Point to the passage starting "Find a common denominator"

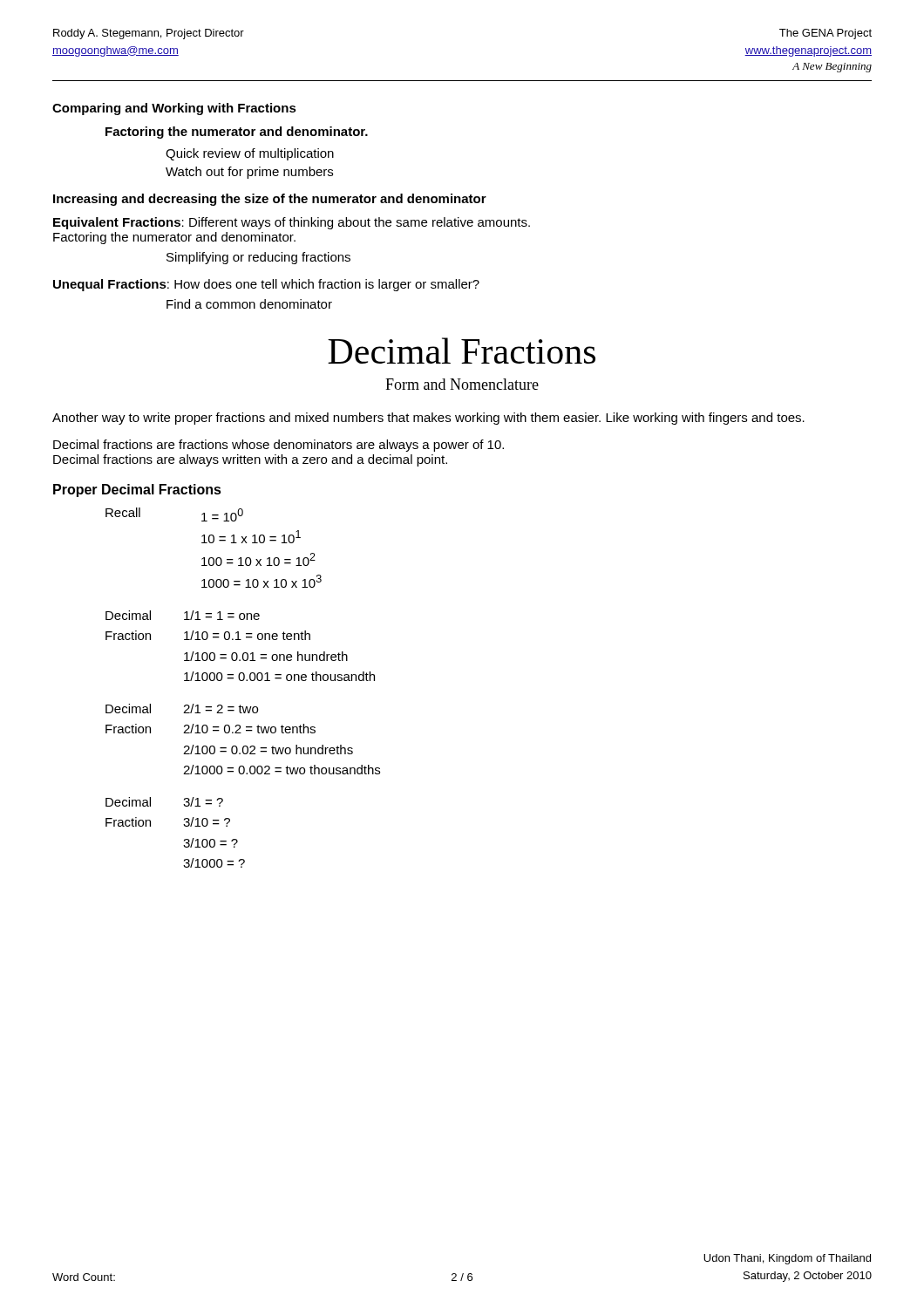(x=249, y=304)
